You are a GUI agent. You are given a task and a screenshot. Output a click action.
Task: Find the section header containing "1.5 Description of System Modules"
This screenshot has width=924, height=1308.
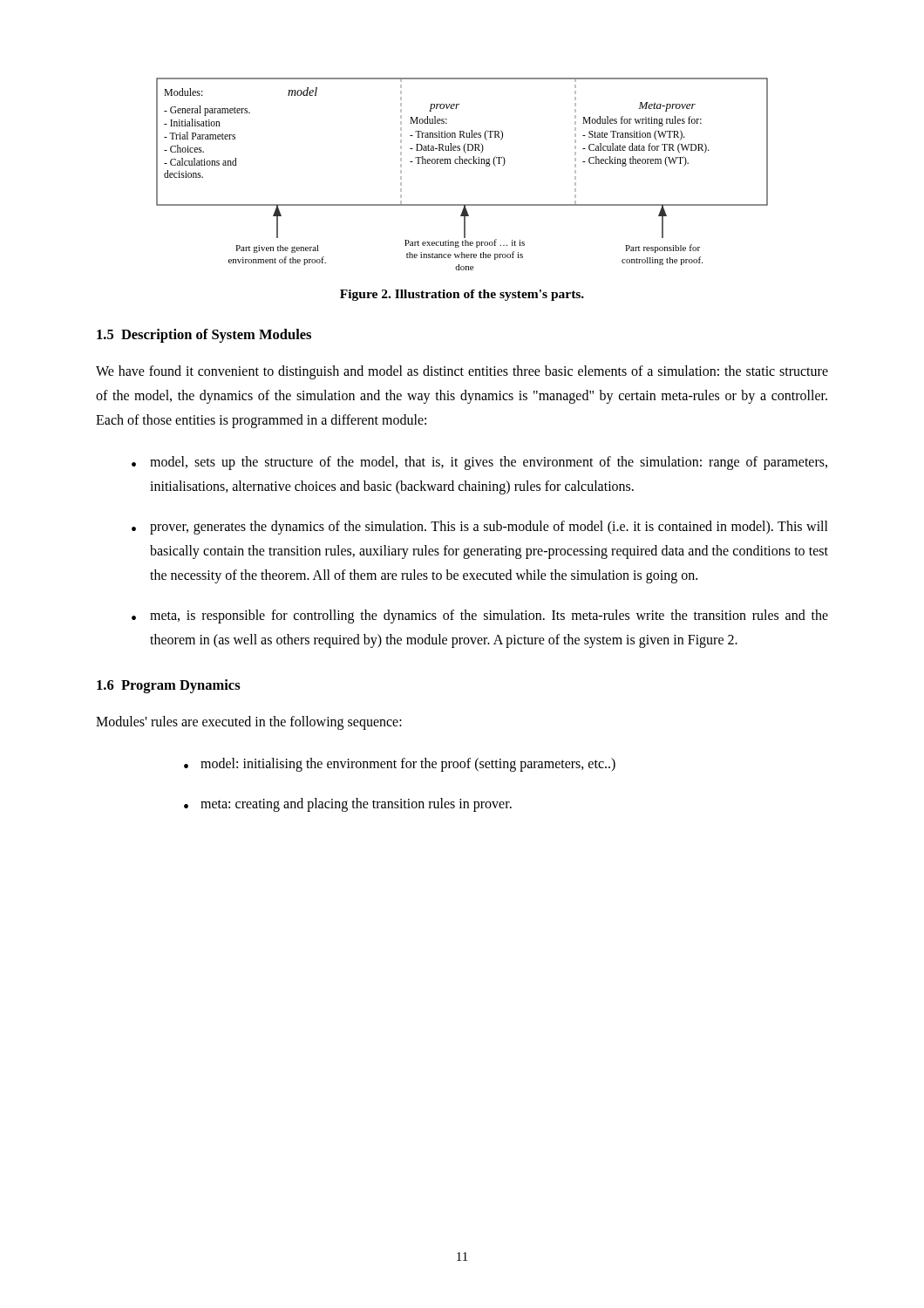204,334
